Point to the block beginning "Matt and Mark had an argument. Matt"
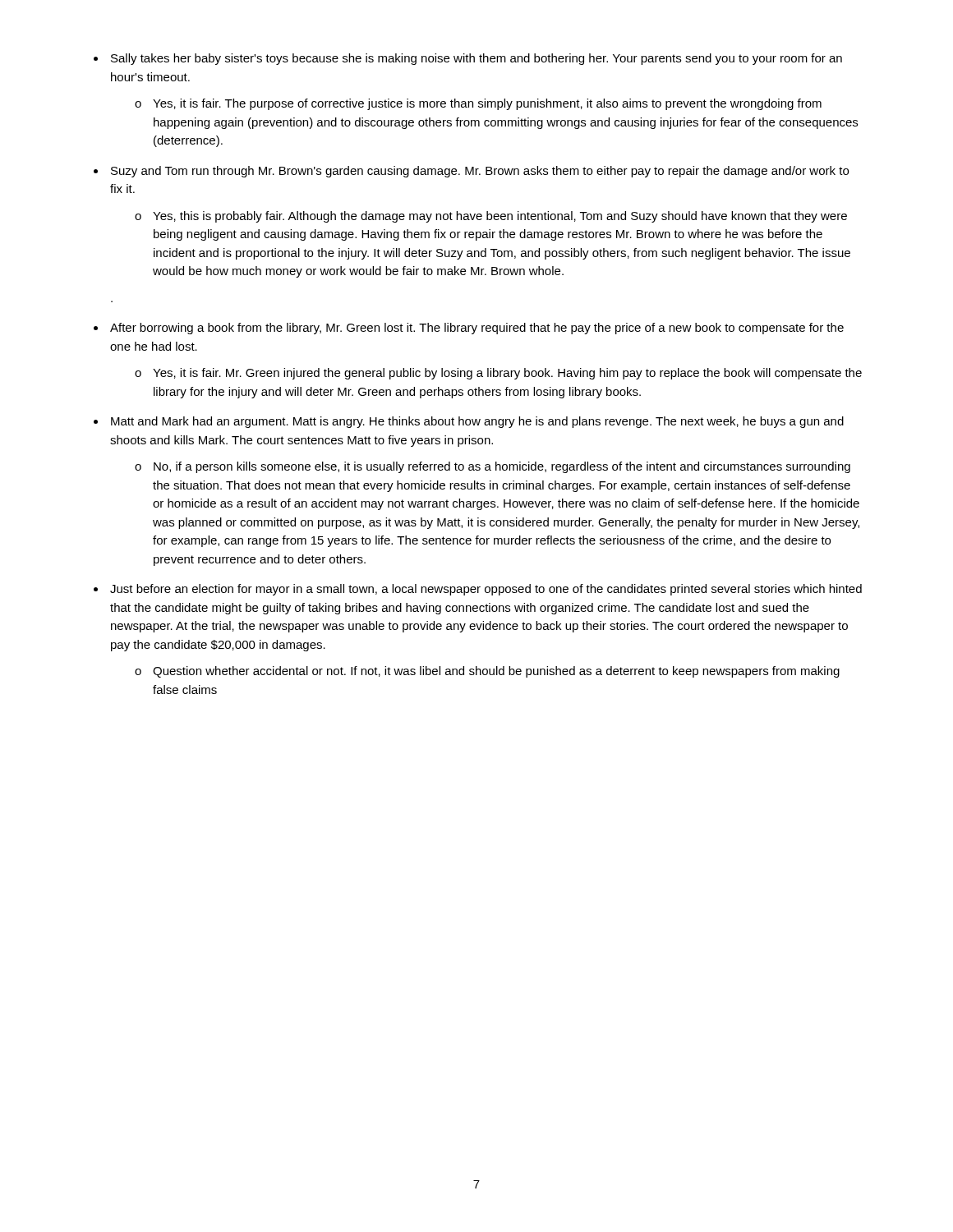 [486, 491]
